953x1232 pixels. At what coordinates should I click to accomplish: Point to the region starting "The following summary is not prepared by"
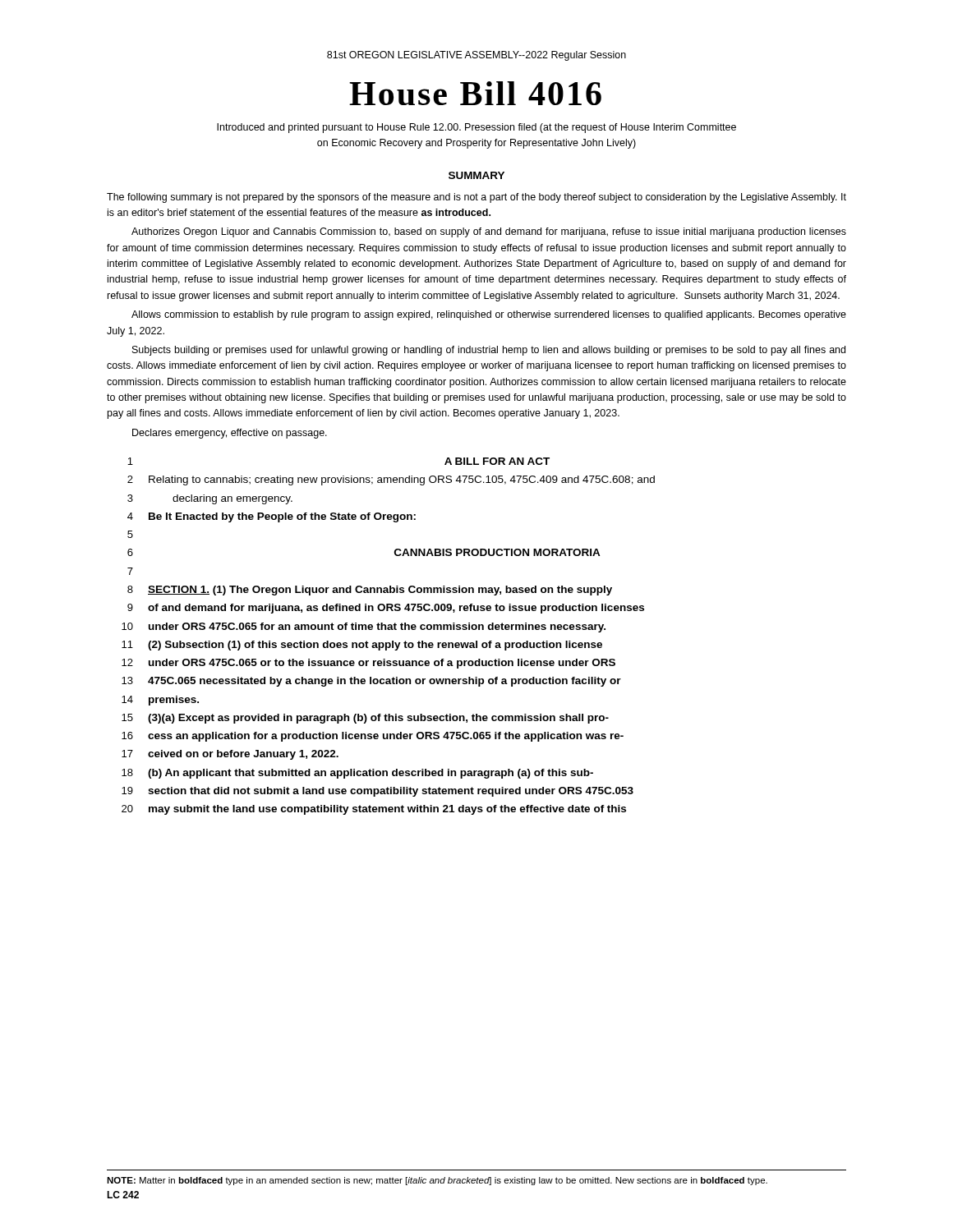(x=476, y=315)
